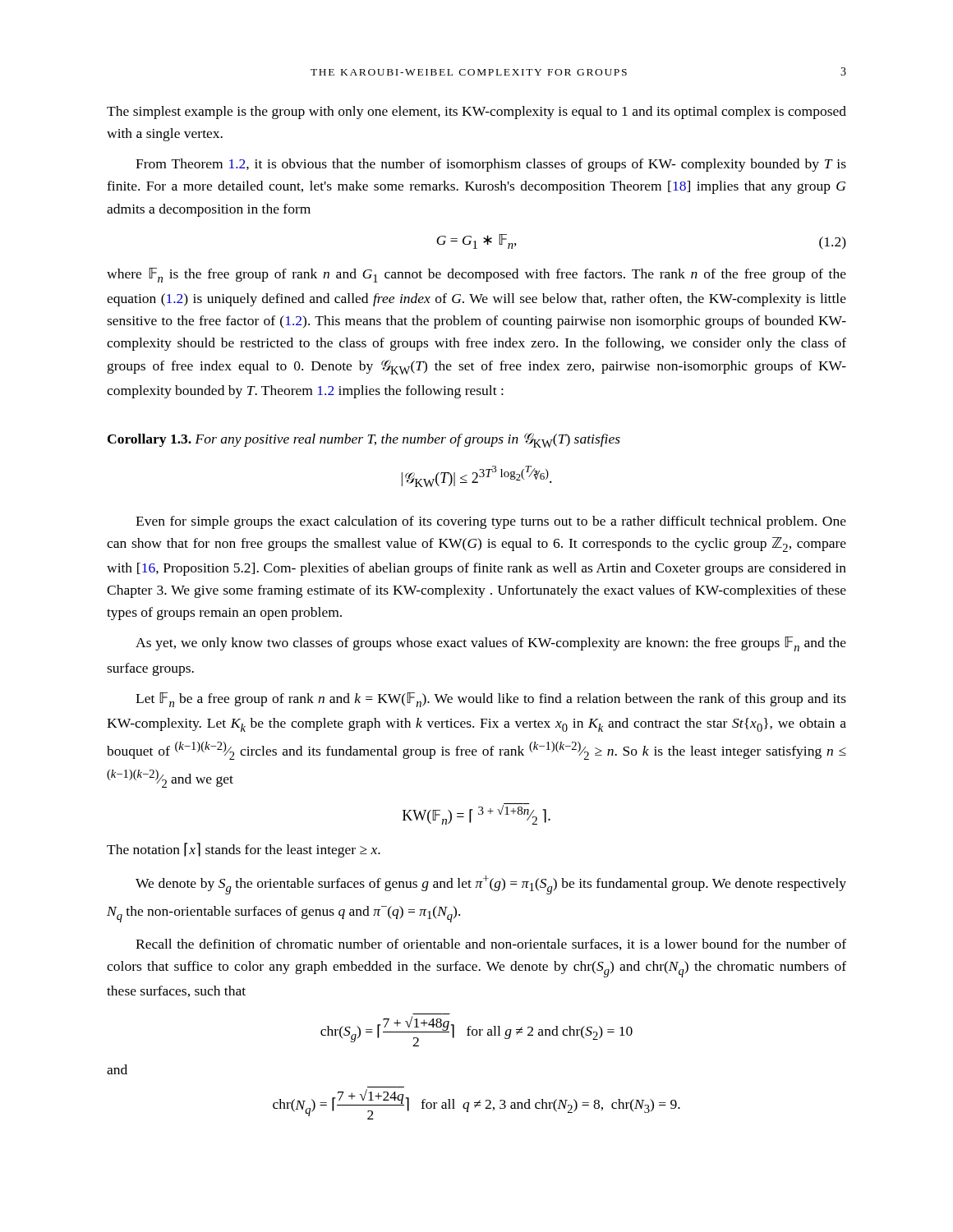Image resolution: width=953 pixels, height=1232 pixels.
Task: Click the passage that begins "From Theorem 1.2,"
Action: tap(476, 186)
